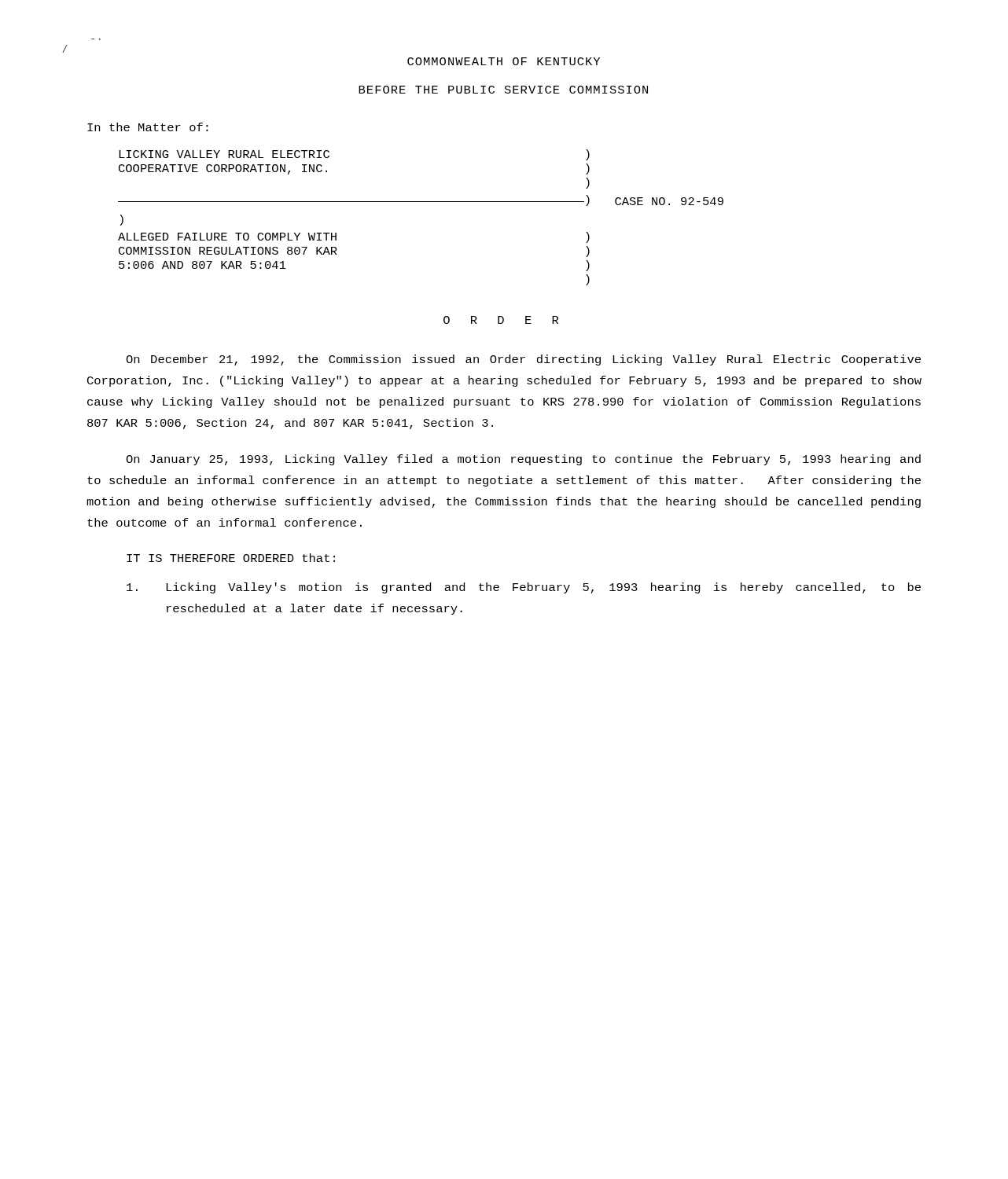This screenshot has width=1008, height=1179.
Task: Find the block on this page that starts "On December 21, 1992,"
Action: point(504,392)
